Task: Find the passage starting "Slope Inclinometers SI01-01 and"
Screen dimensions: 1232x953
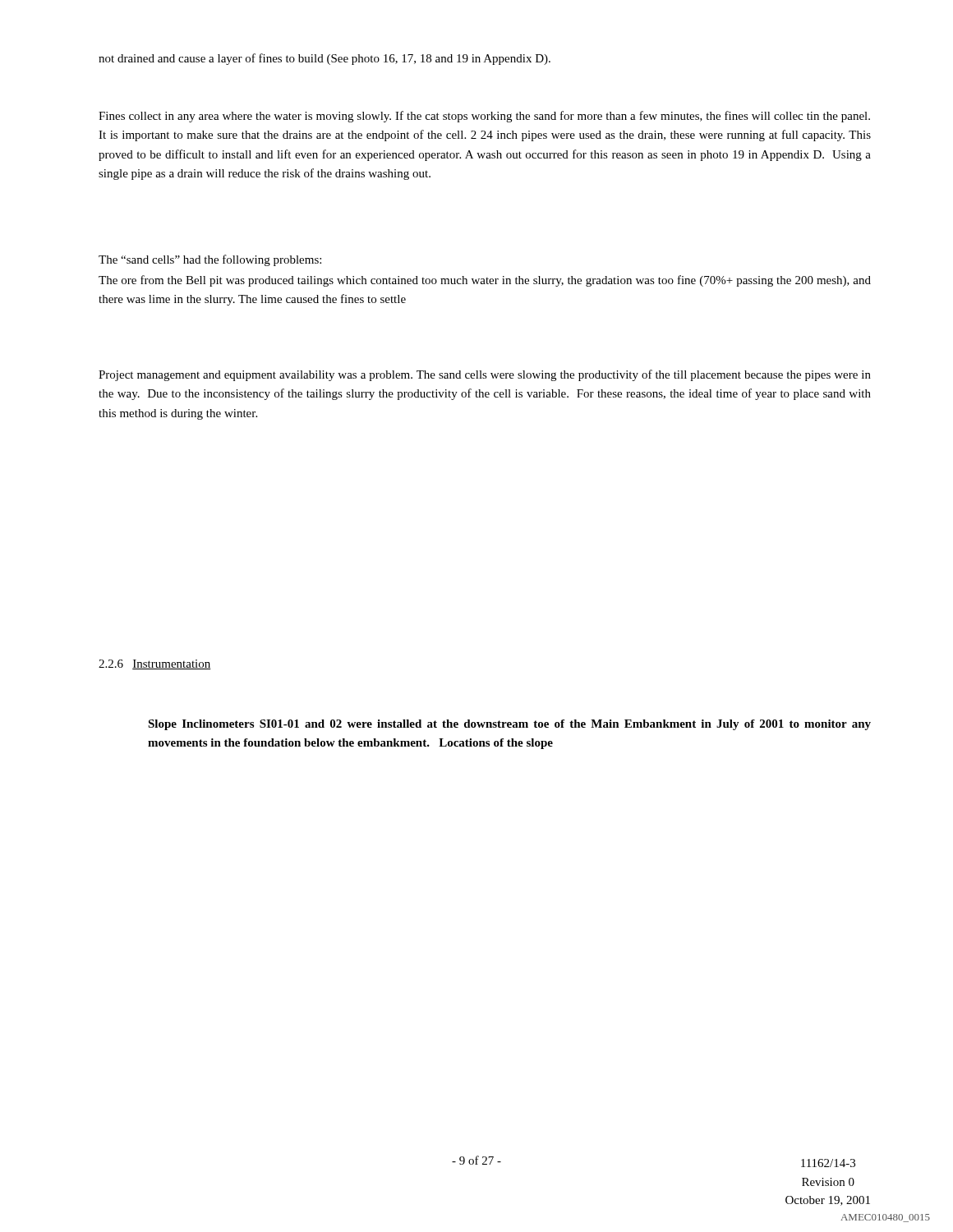Action: (509, 733)
